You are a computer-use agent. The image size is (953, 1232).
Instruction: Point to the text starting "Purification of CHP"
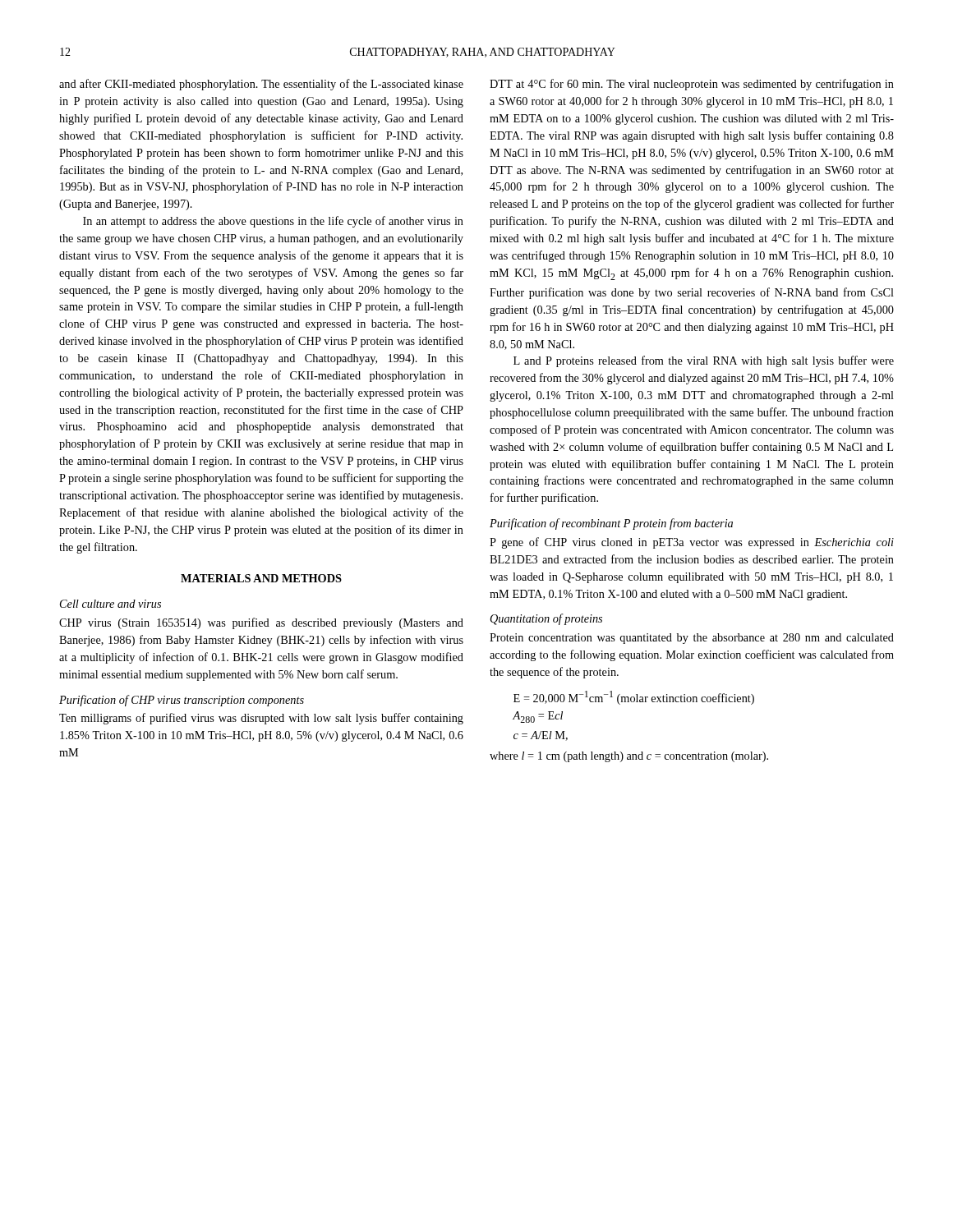pyautogui.click(x=182, y=699)
